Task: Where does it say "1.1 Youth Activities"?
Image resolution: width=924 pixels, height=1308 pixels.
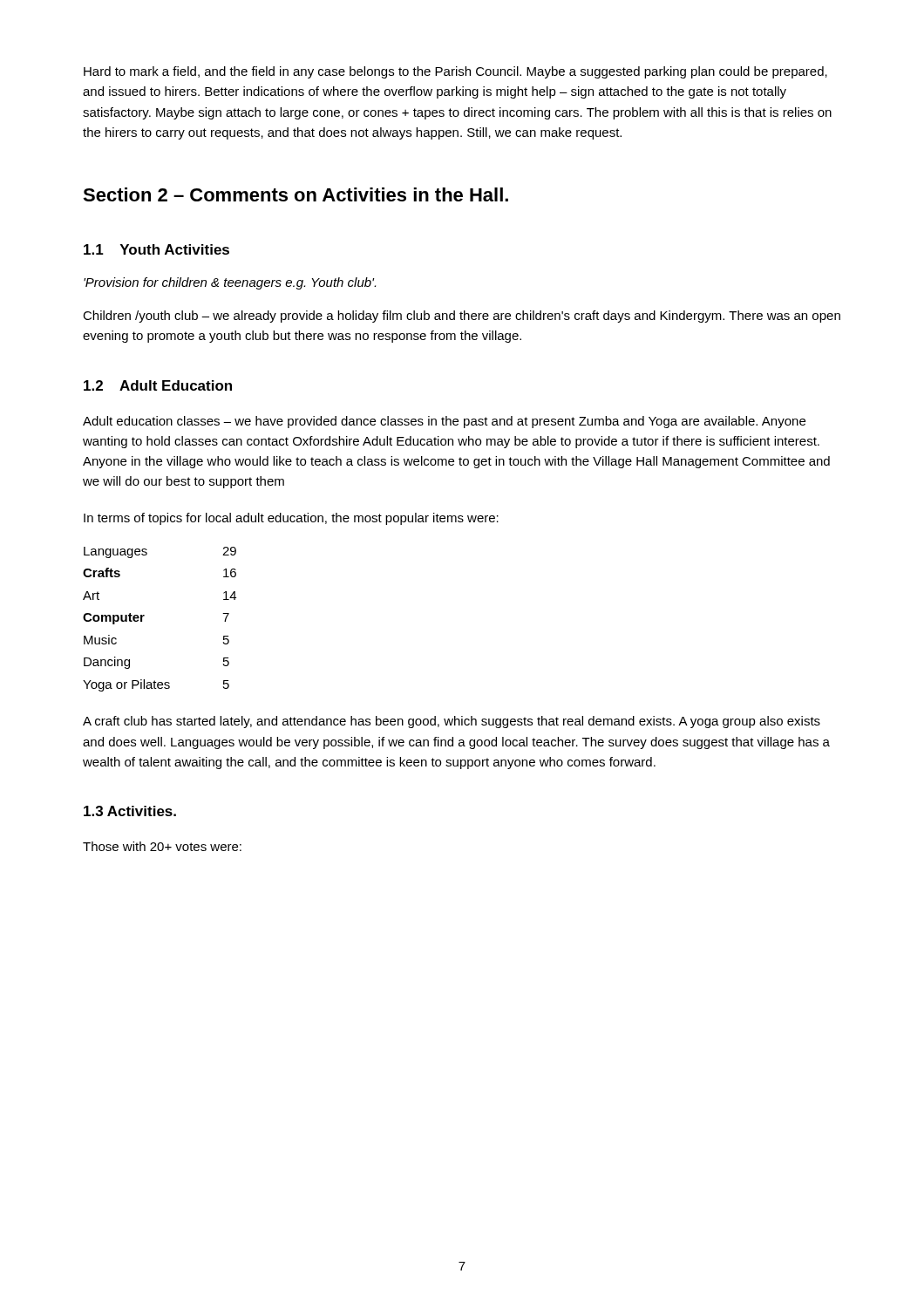Action: [x=156, y=249]
